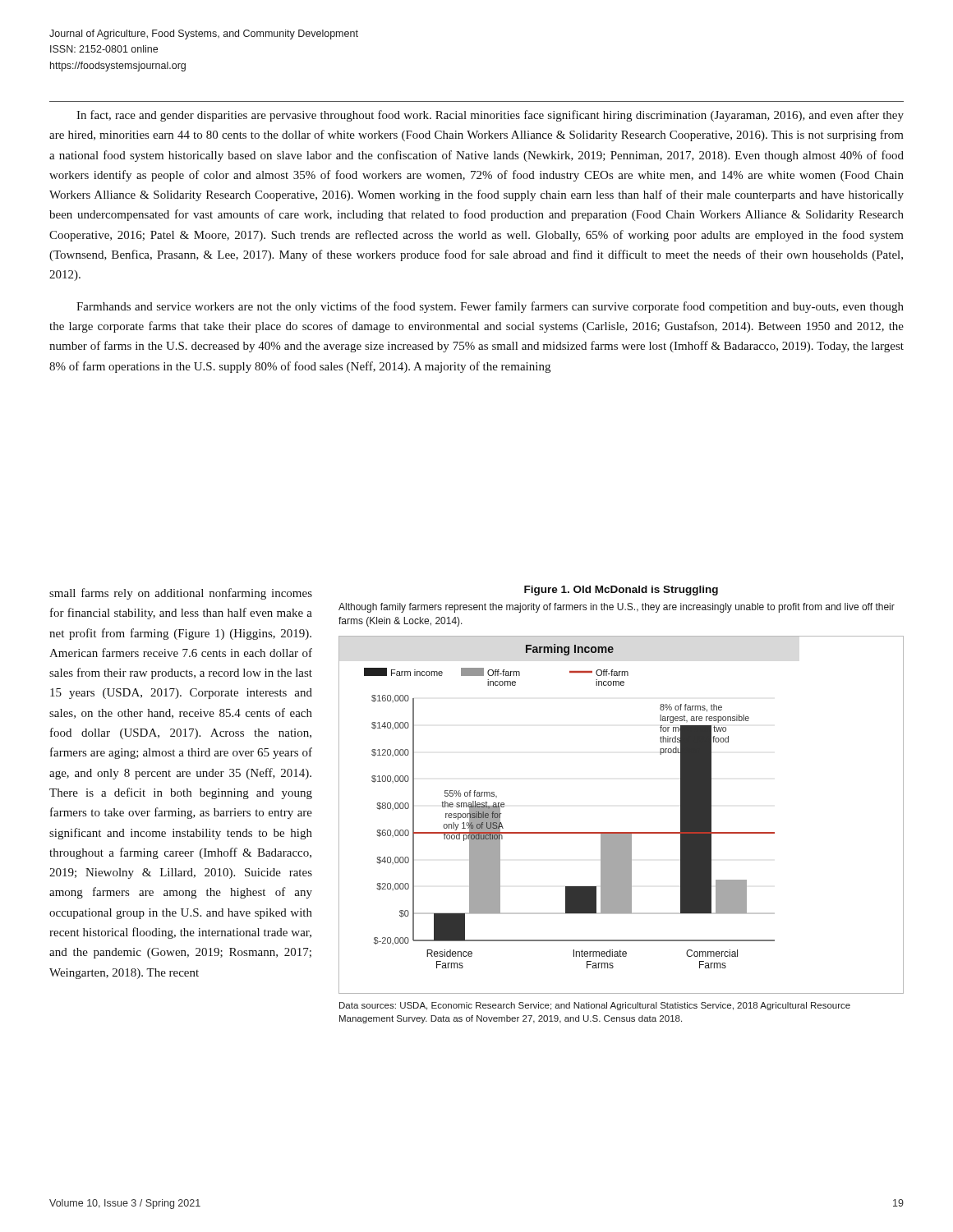
Task: Point to the passage starting "small farms rely on"
Action: point(181,783)
